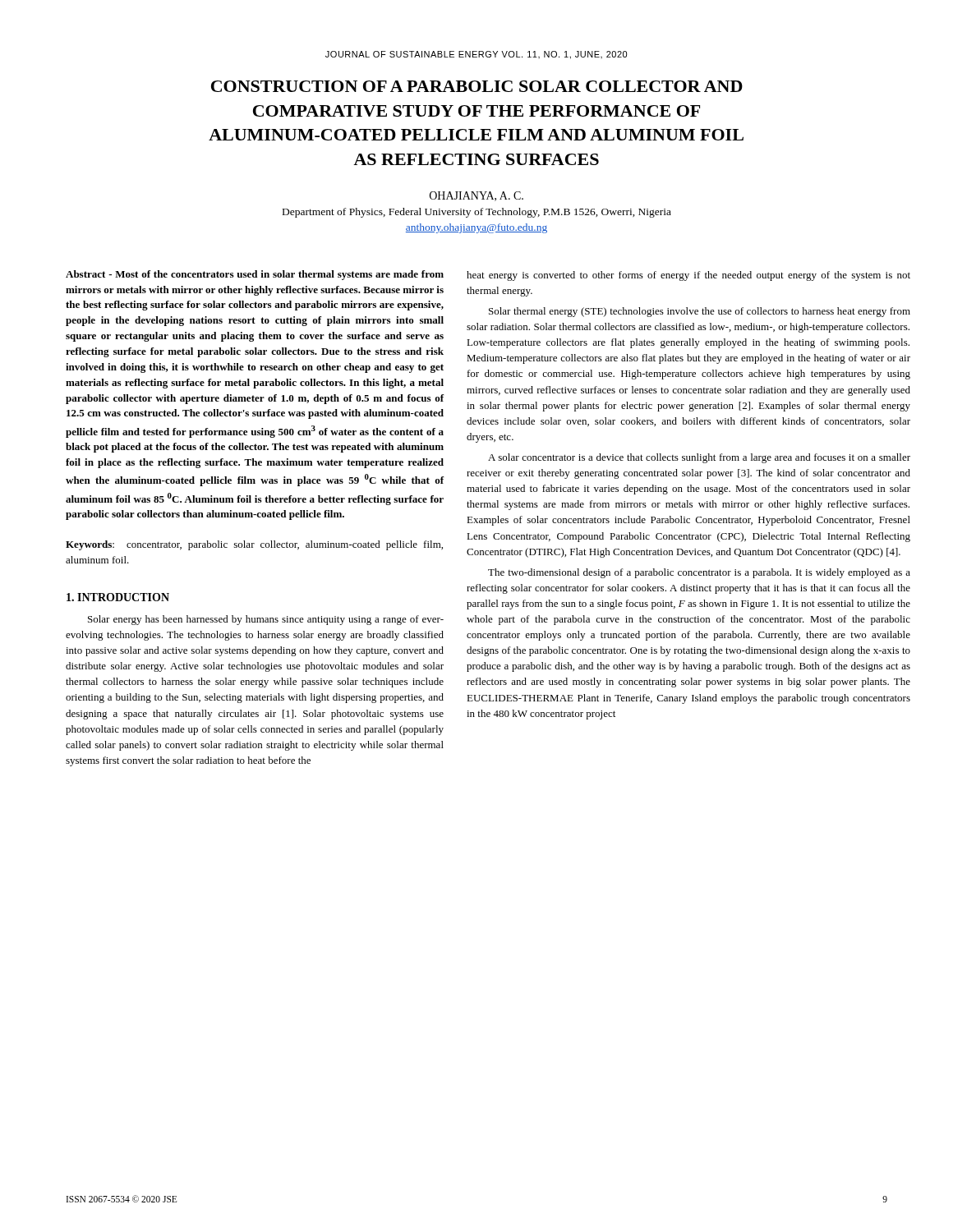The image size is (953, 1232).
Task: Navigate to the element starting "Solar energy has been harnessed by"
Action: point(255,689)
